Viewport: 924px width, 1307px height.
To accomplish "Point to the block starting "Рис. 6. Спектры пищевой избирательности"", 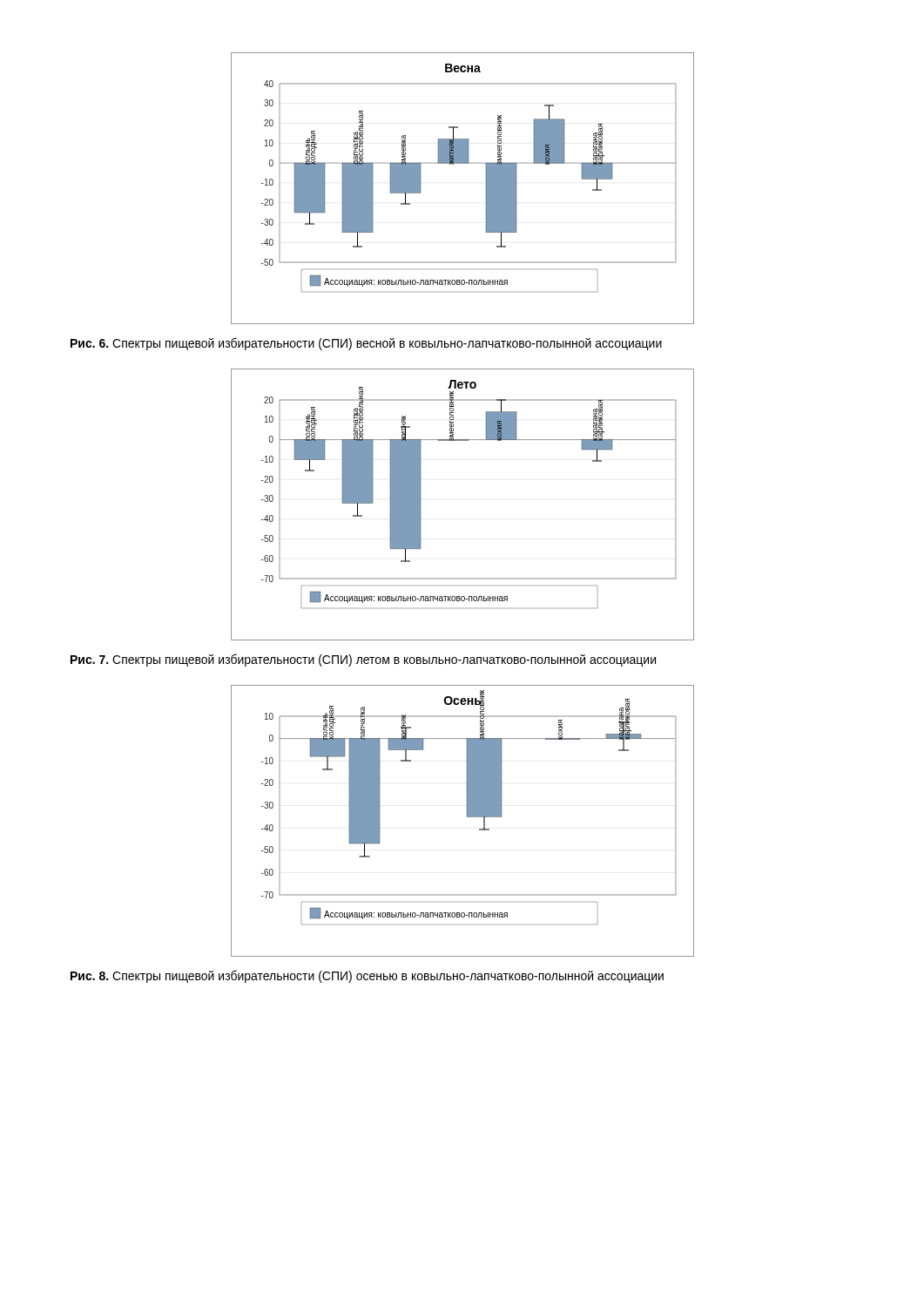I will 366,343.
